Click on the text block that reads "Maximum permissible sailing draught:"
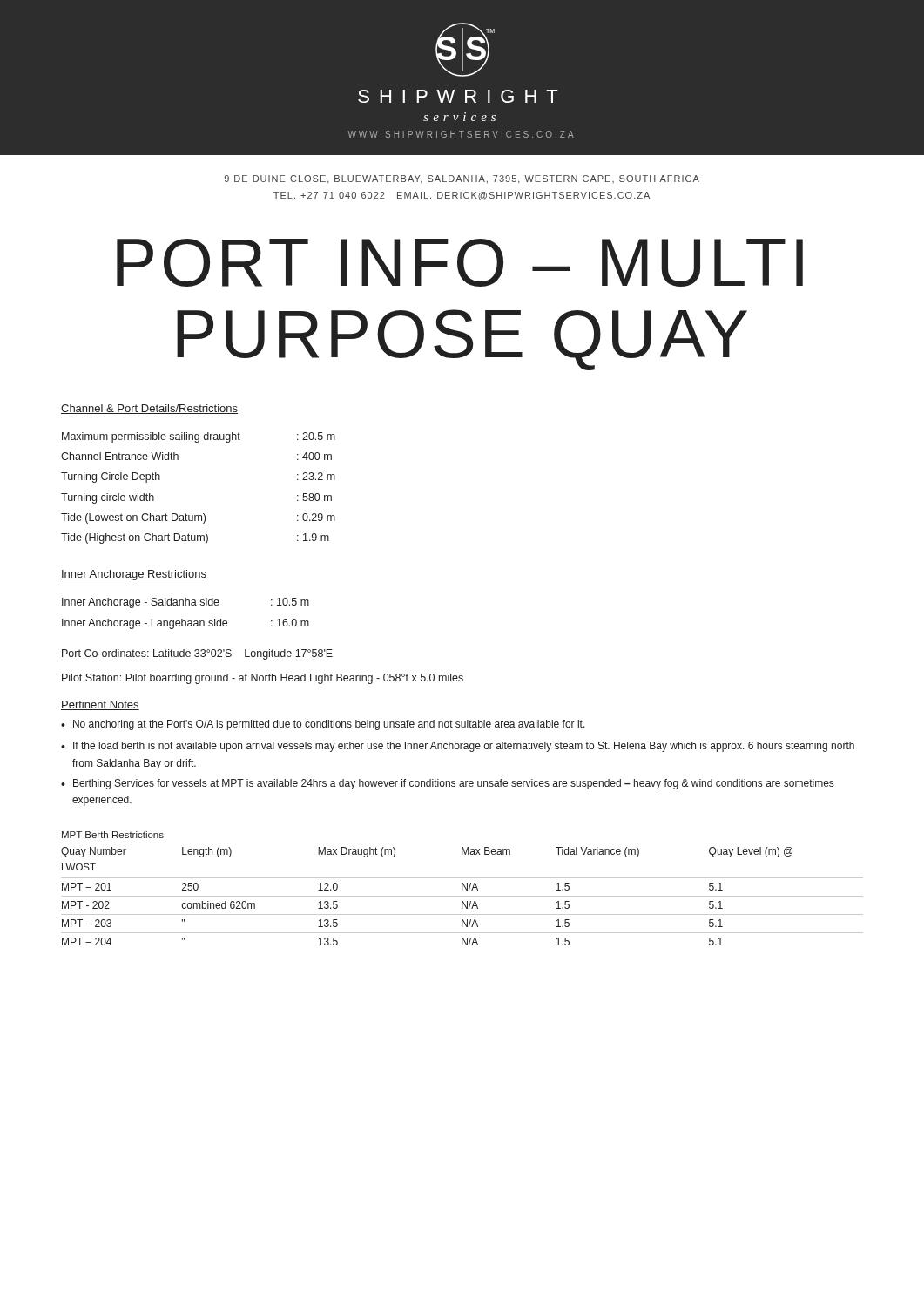Image resolution: width=924 pixels, height=1307 pixels. click(199, 437)
